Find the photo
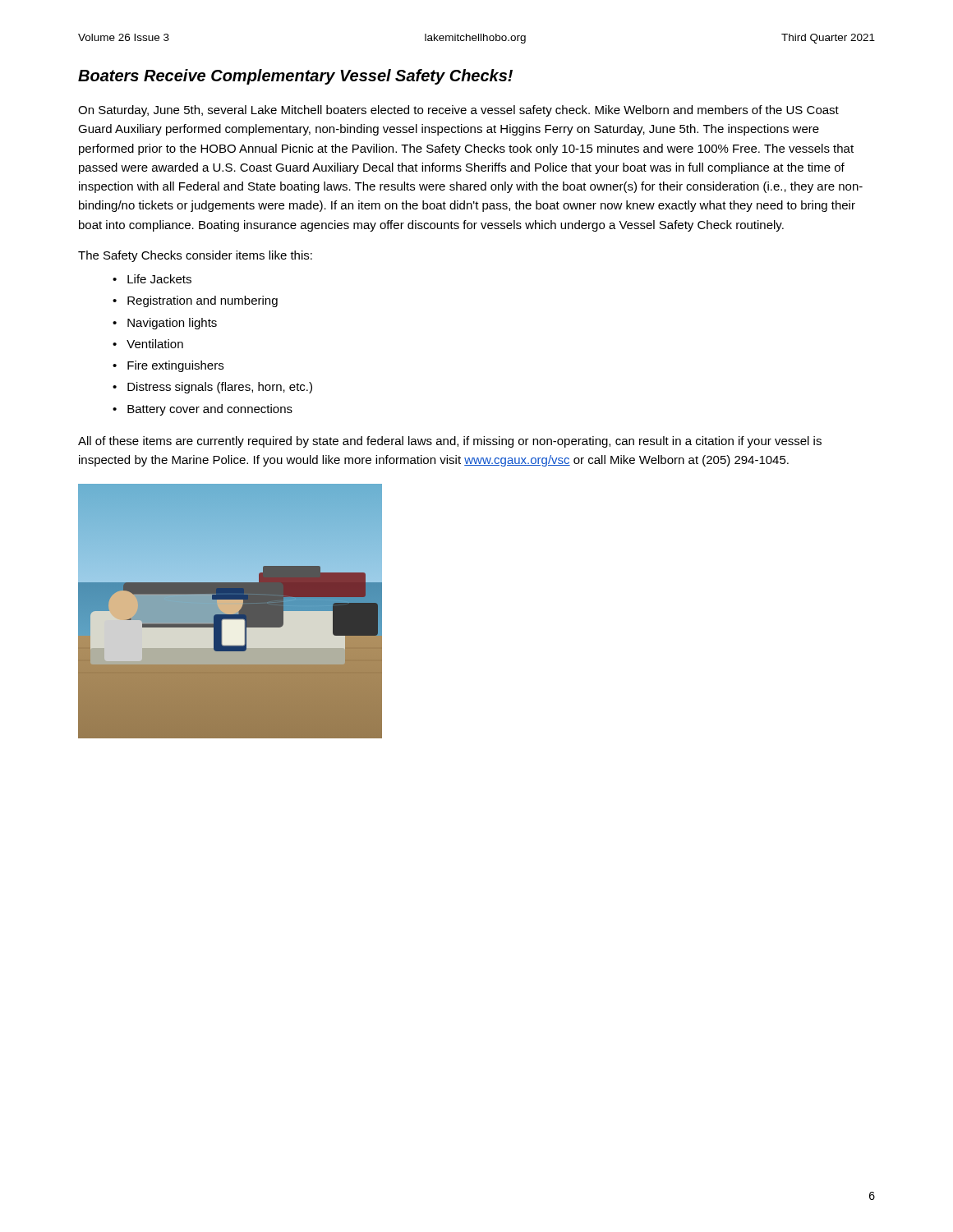The height and width of the screenshot is (1232, 953). click(476, 612)
